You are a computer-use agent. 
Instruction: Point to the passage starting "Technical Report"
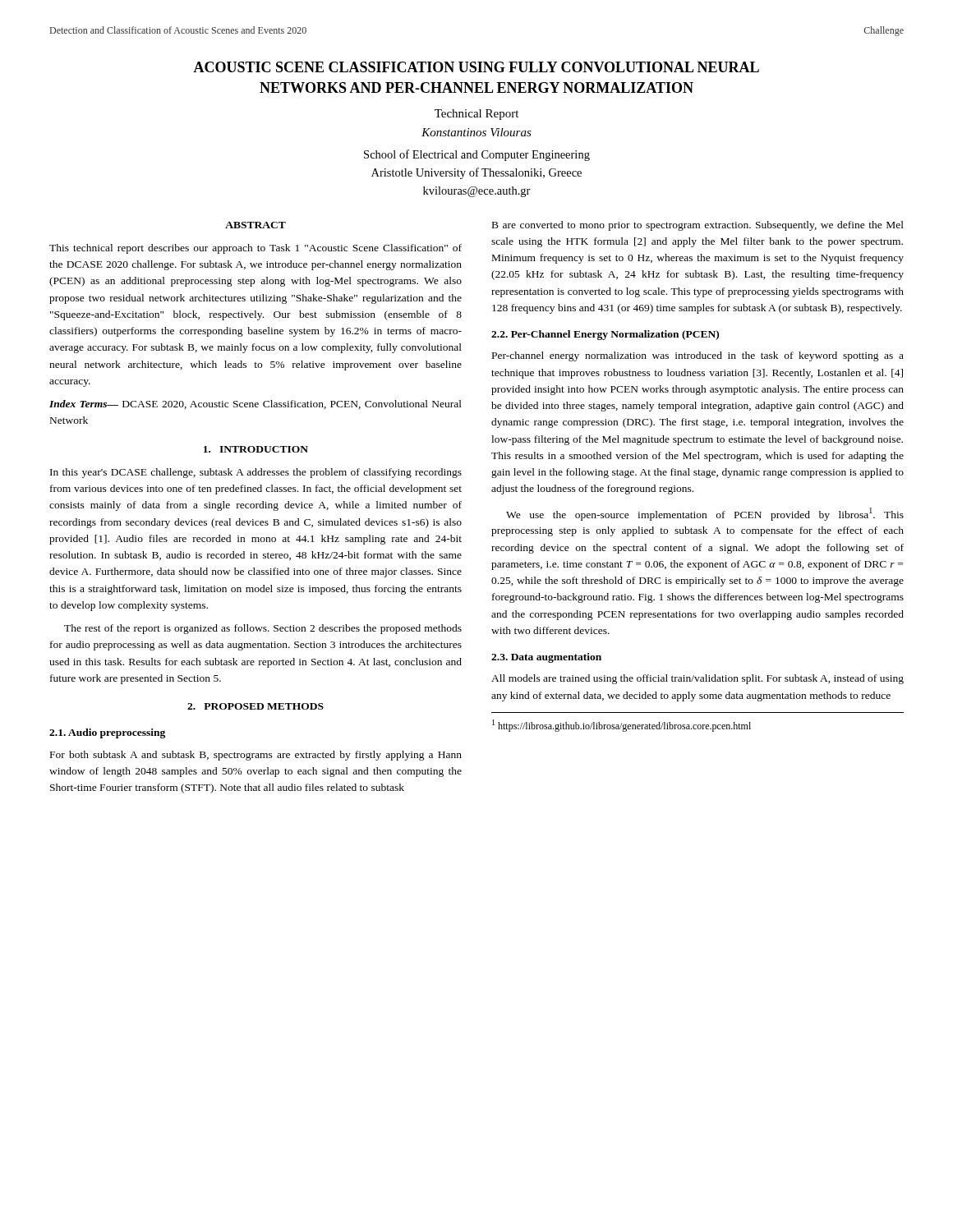click(x=476, y=114)
